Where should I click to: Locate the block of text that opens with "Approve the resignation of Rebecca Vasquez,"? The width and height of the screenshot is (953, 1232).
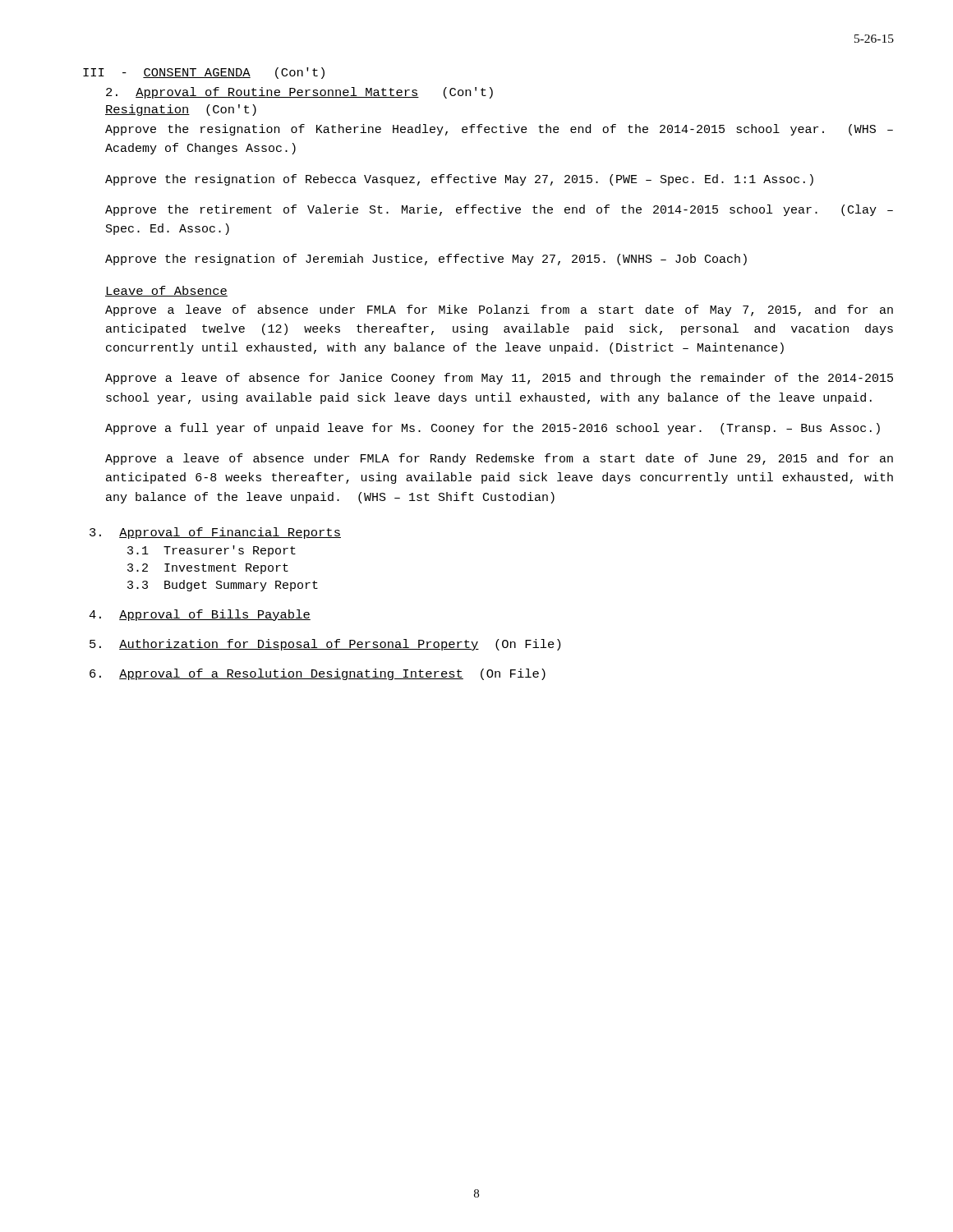[x=460, y=180]
